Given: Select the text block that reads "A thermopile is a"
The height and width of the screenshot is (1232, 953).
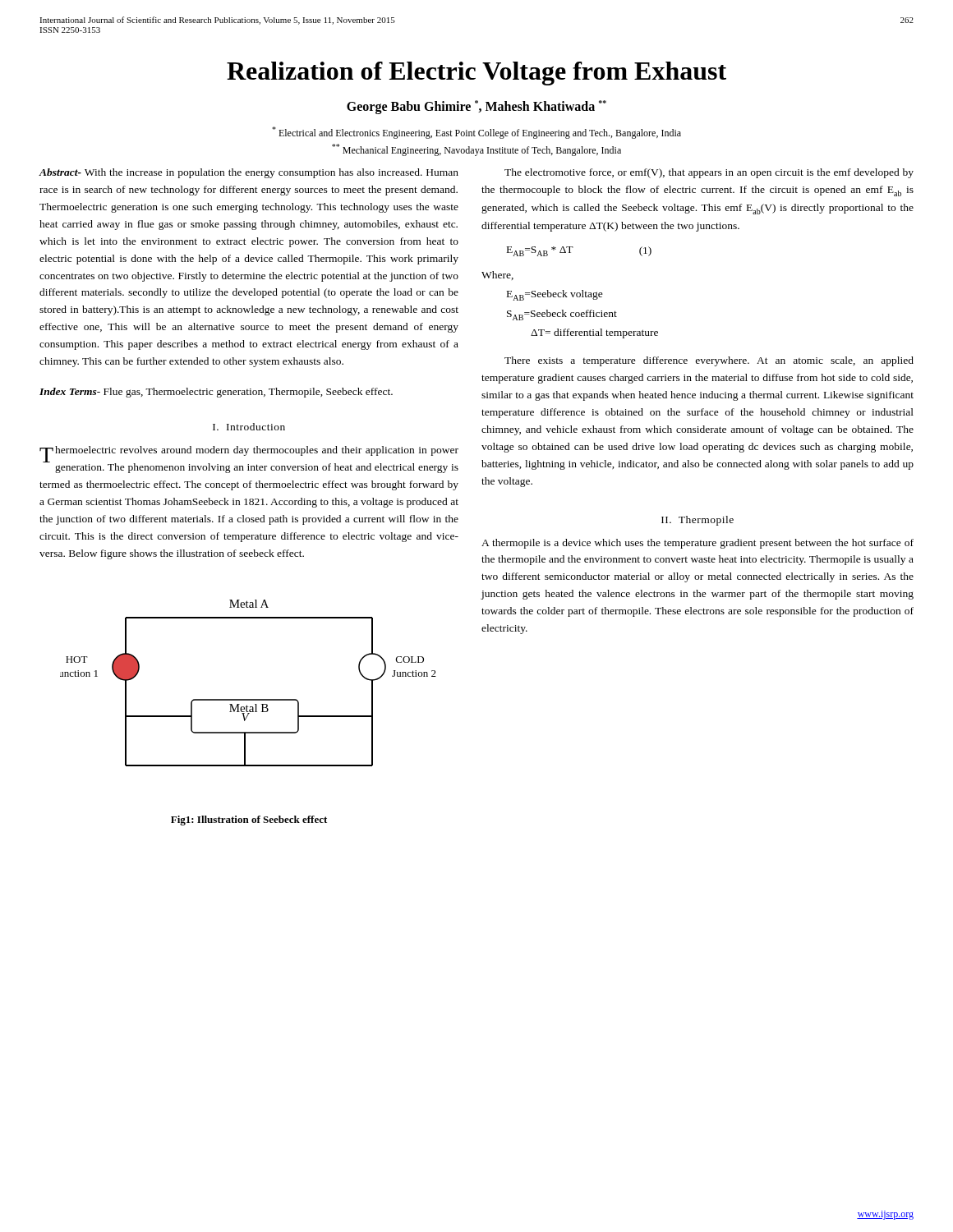Looking at the screenshot, I should pyautogui.click(x=698, y=586).
